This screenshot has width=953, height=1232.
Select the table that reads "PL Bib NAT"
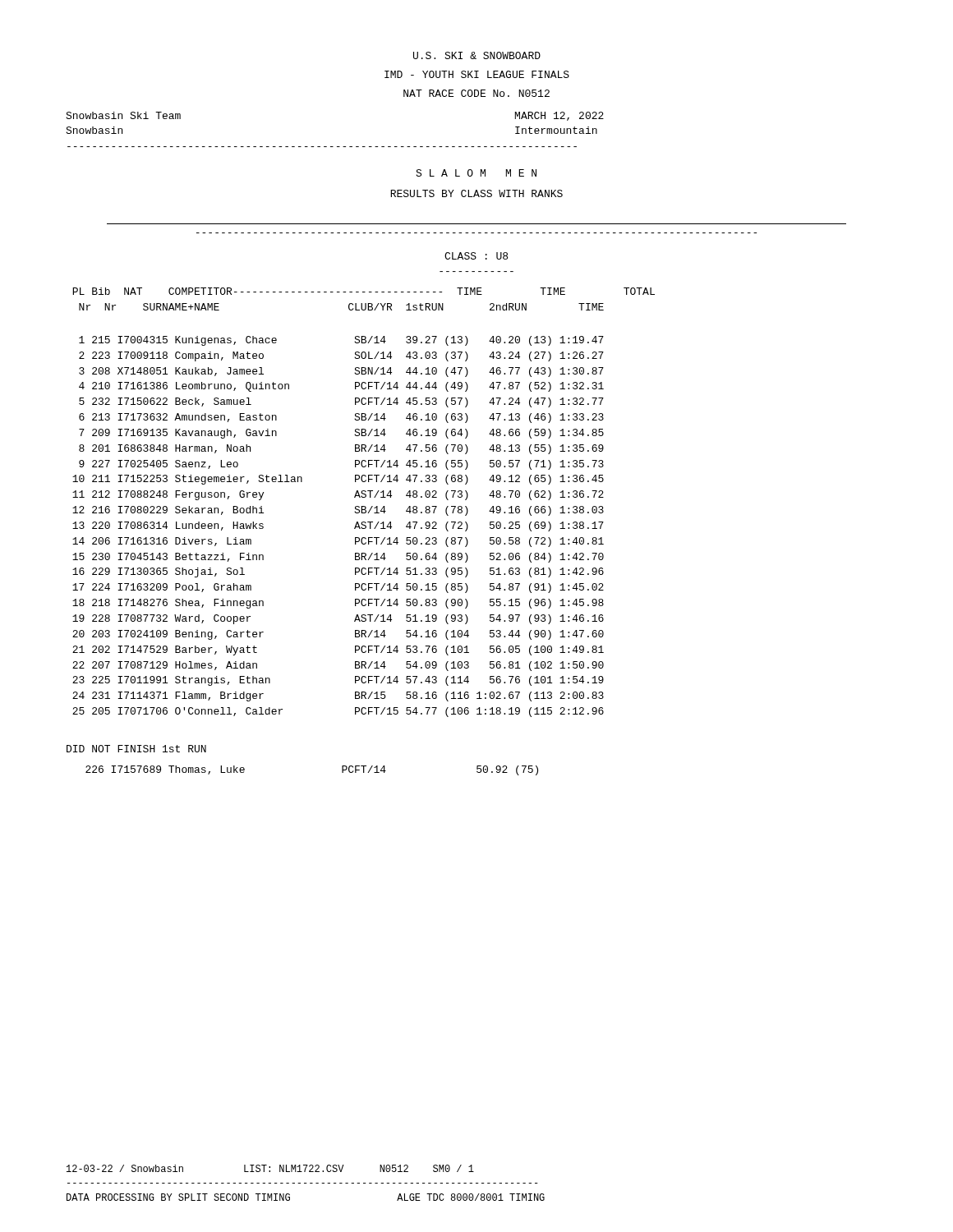476,510
